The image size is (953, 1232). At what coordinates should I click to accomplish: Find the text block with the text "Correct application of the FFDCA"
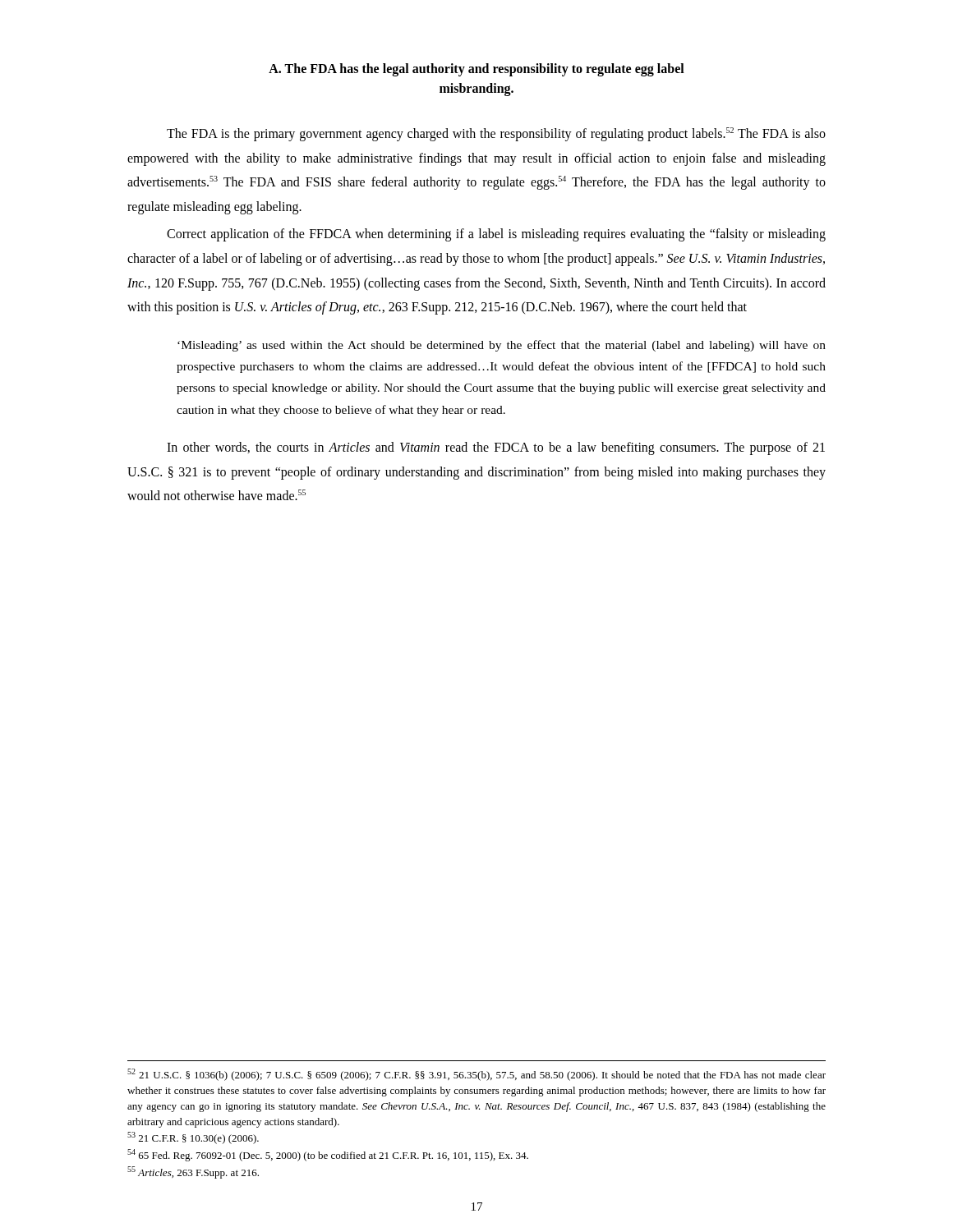[x=476, y=270]
